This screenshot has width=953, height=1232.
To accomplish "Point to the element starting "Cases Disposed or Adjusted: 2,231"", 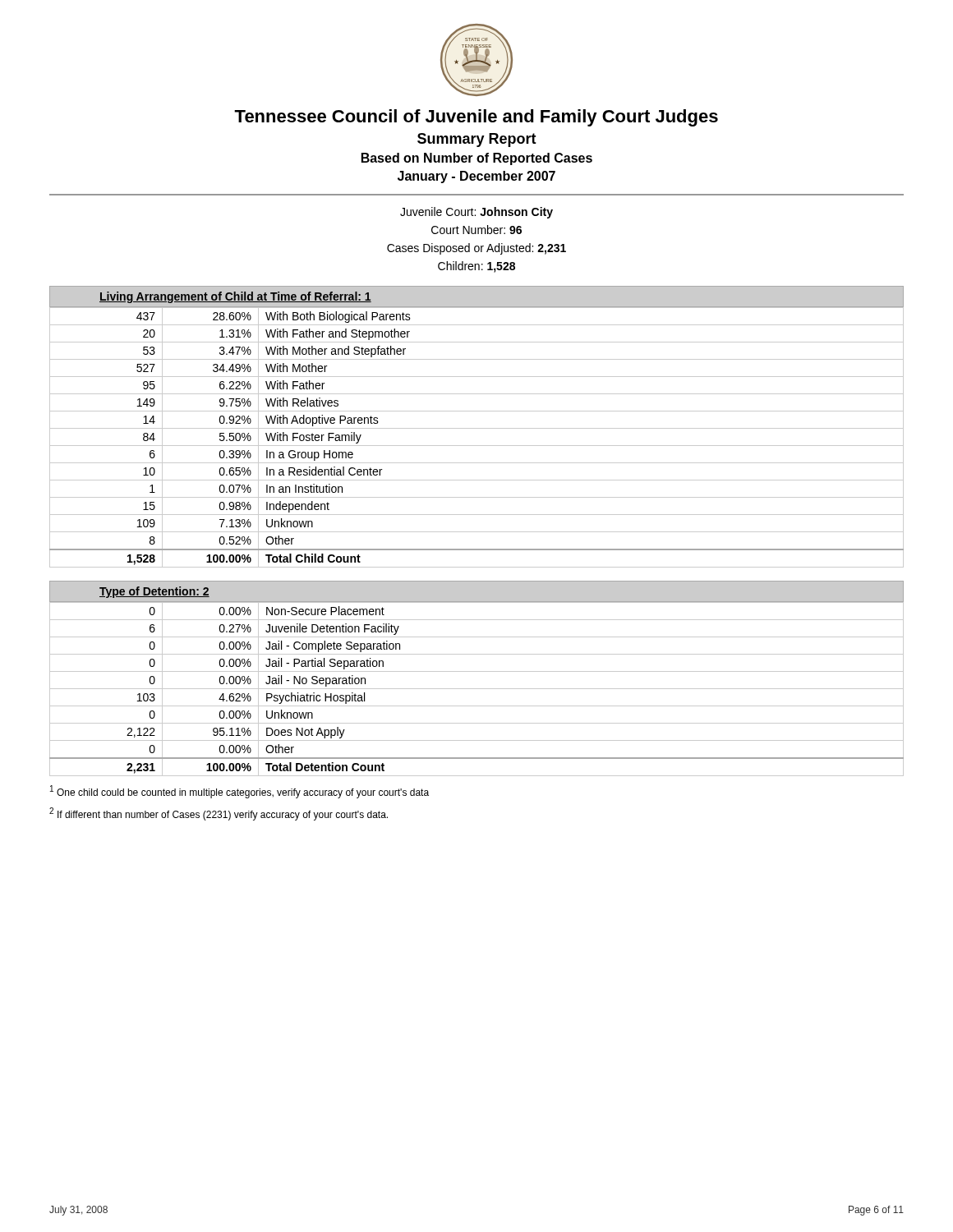I will (x=476, y=248).
